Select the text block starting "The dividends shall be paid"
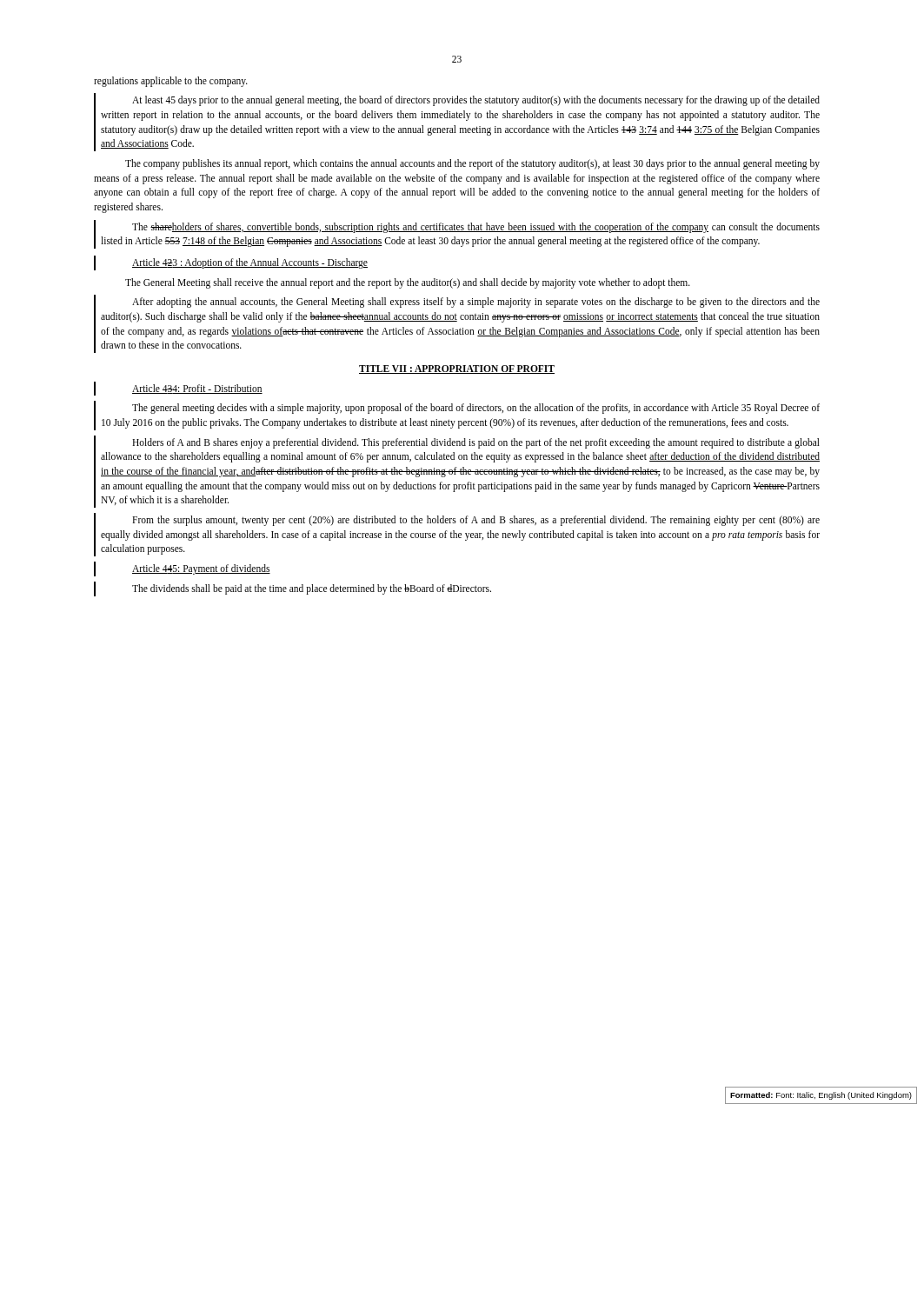Viewport: 924px width, 1304px height. coord(460,589)
